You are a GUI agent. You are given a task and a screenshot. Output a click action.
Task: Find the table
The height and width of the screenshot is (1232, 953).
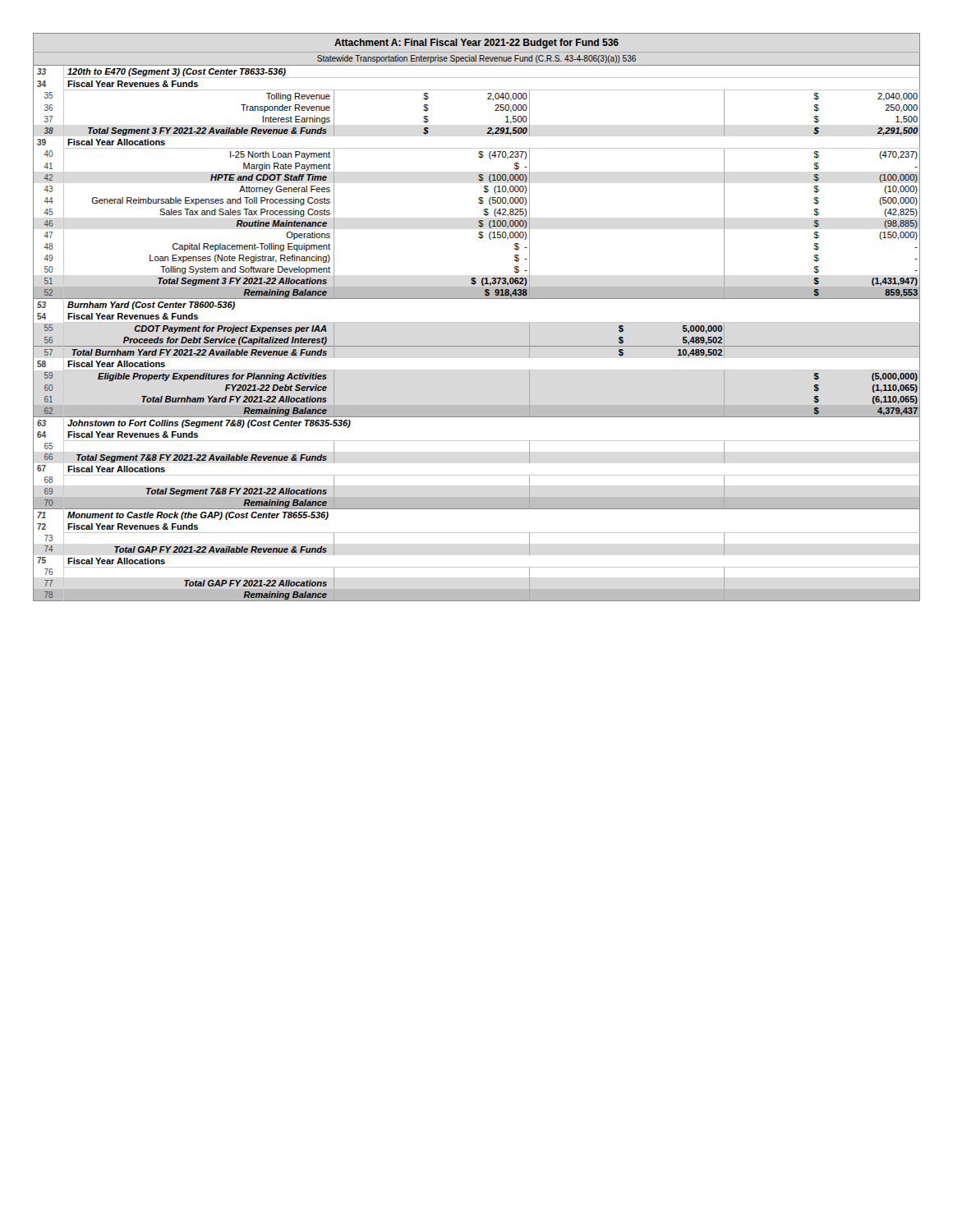click(476, 317)
